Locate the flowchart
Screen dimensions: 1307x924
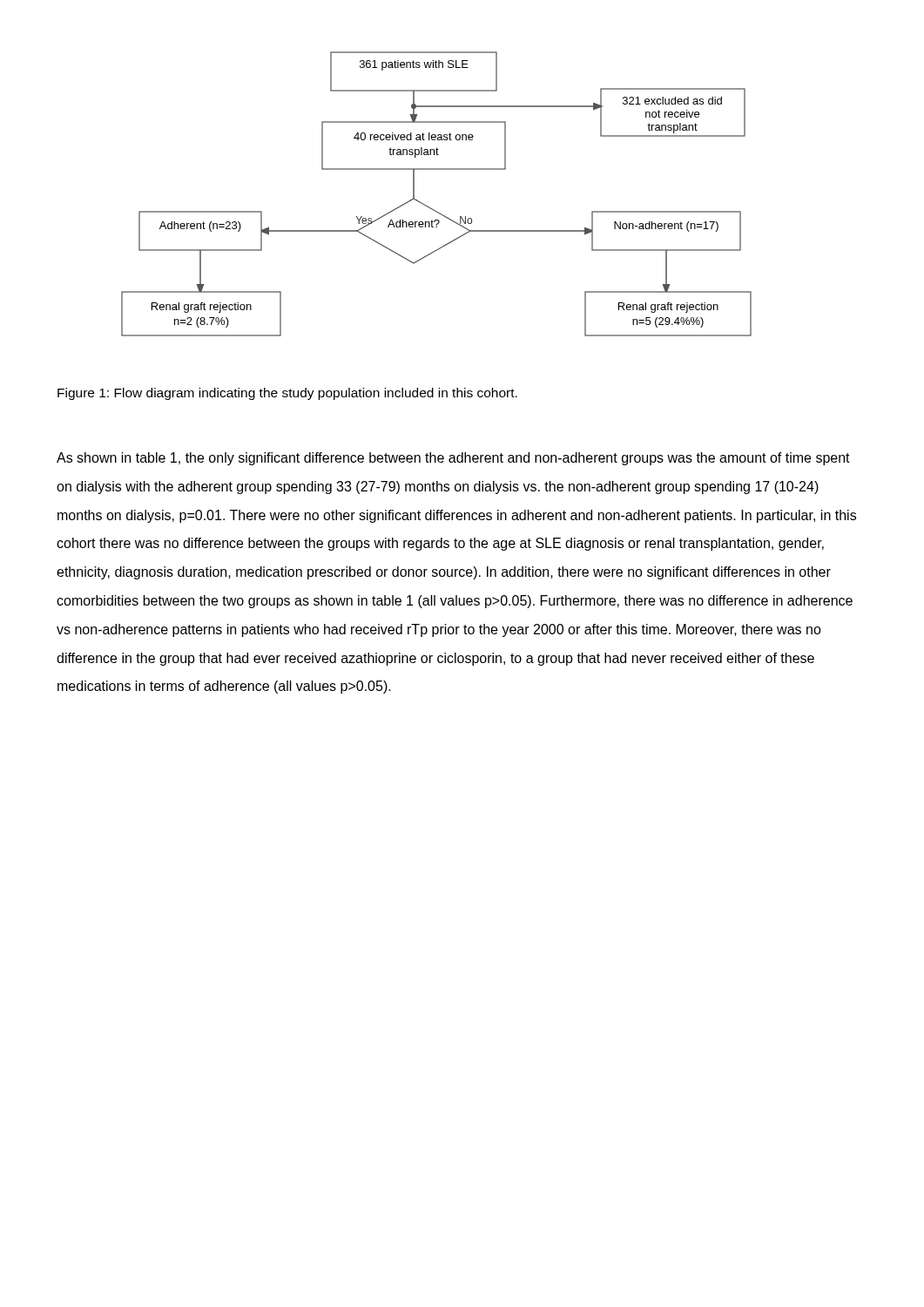(462, 209)
